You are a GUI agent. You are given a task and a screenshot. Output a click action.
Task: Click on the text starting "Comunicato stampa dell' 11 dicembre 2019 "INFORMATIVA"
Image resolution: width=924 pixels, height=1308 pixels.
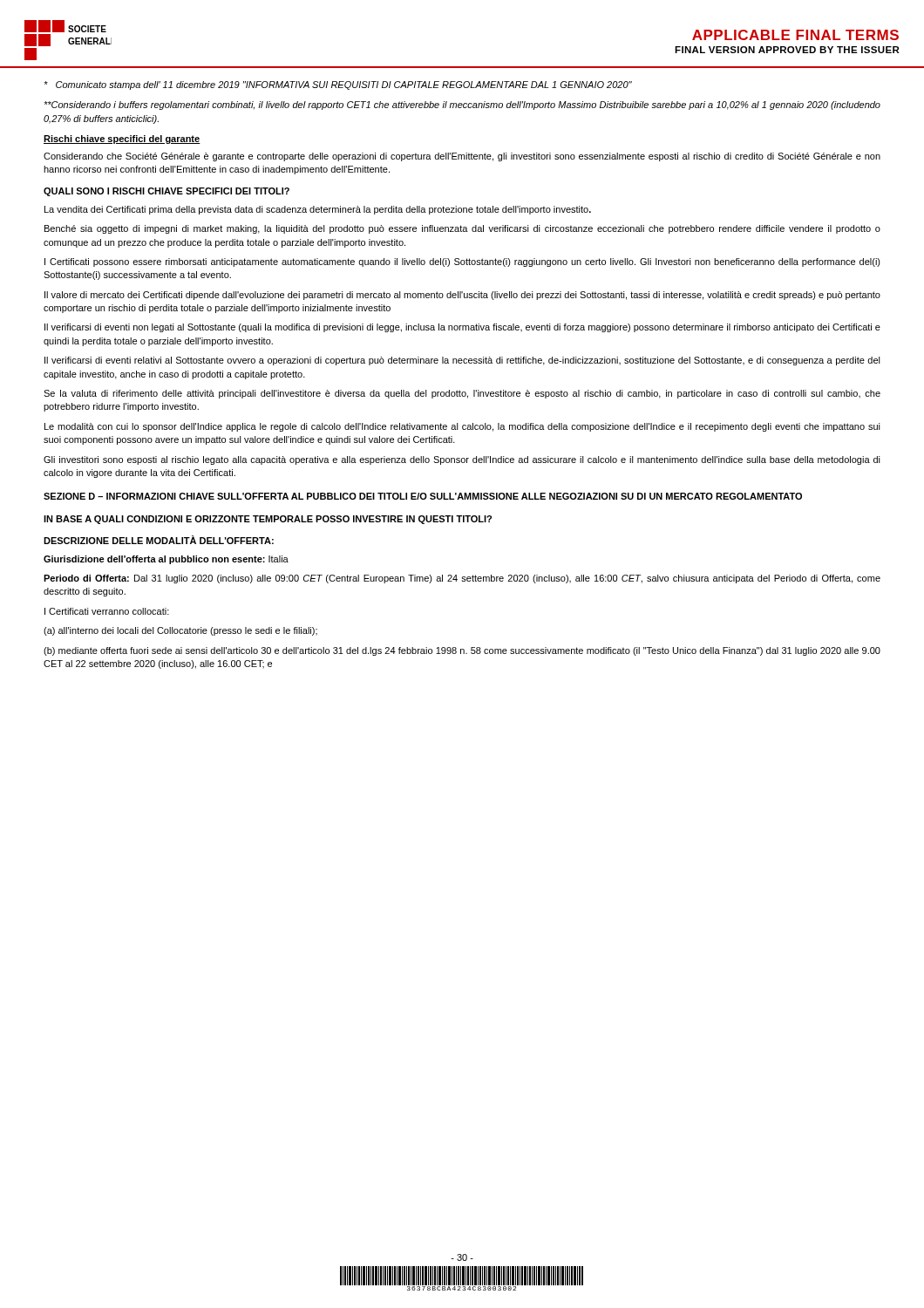pos(462,85)
